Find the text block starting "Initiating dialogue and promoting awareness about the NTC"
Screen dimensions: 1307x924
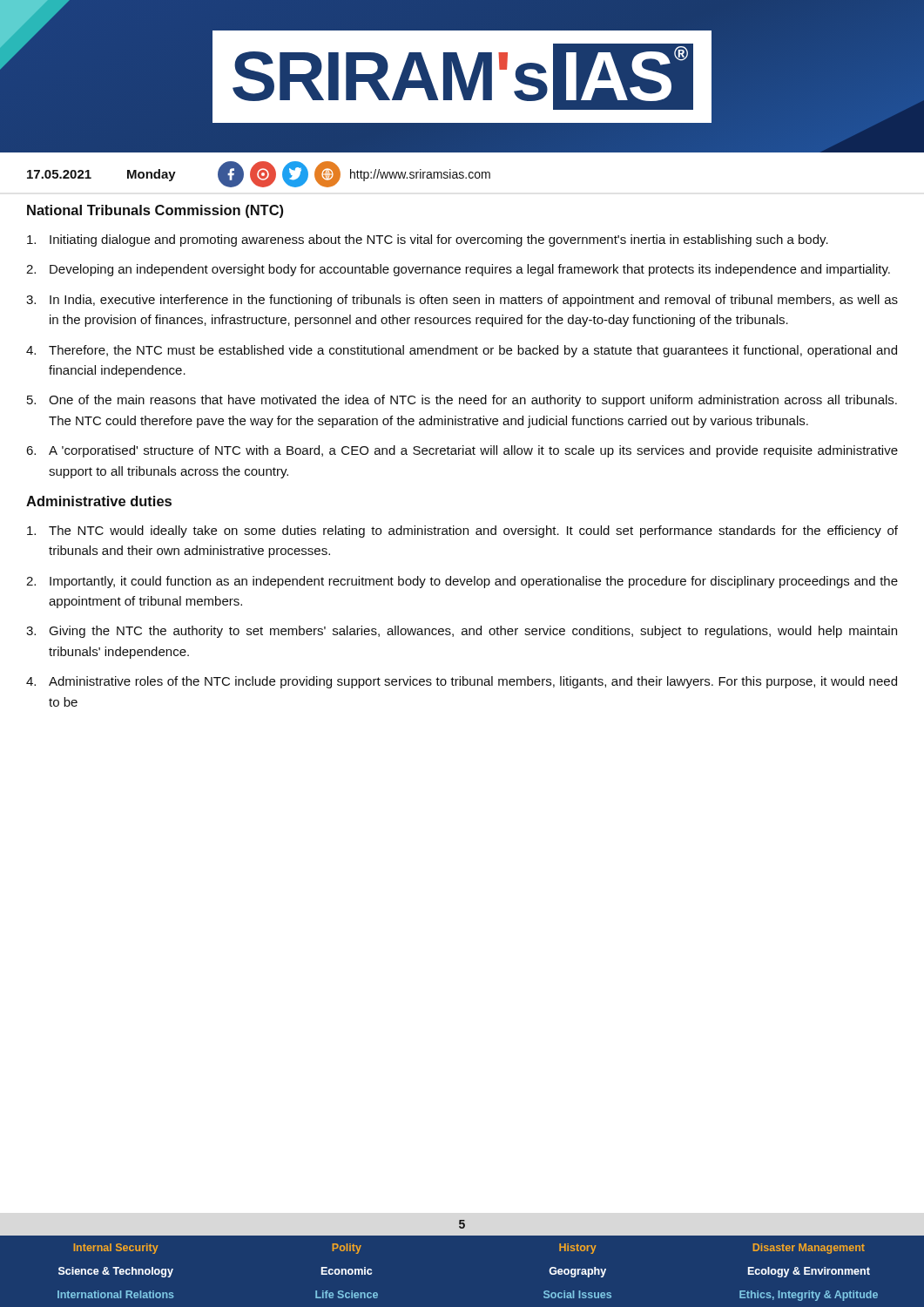pos(427,239)
